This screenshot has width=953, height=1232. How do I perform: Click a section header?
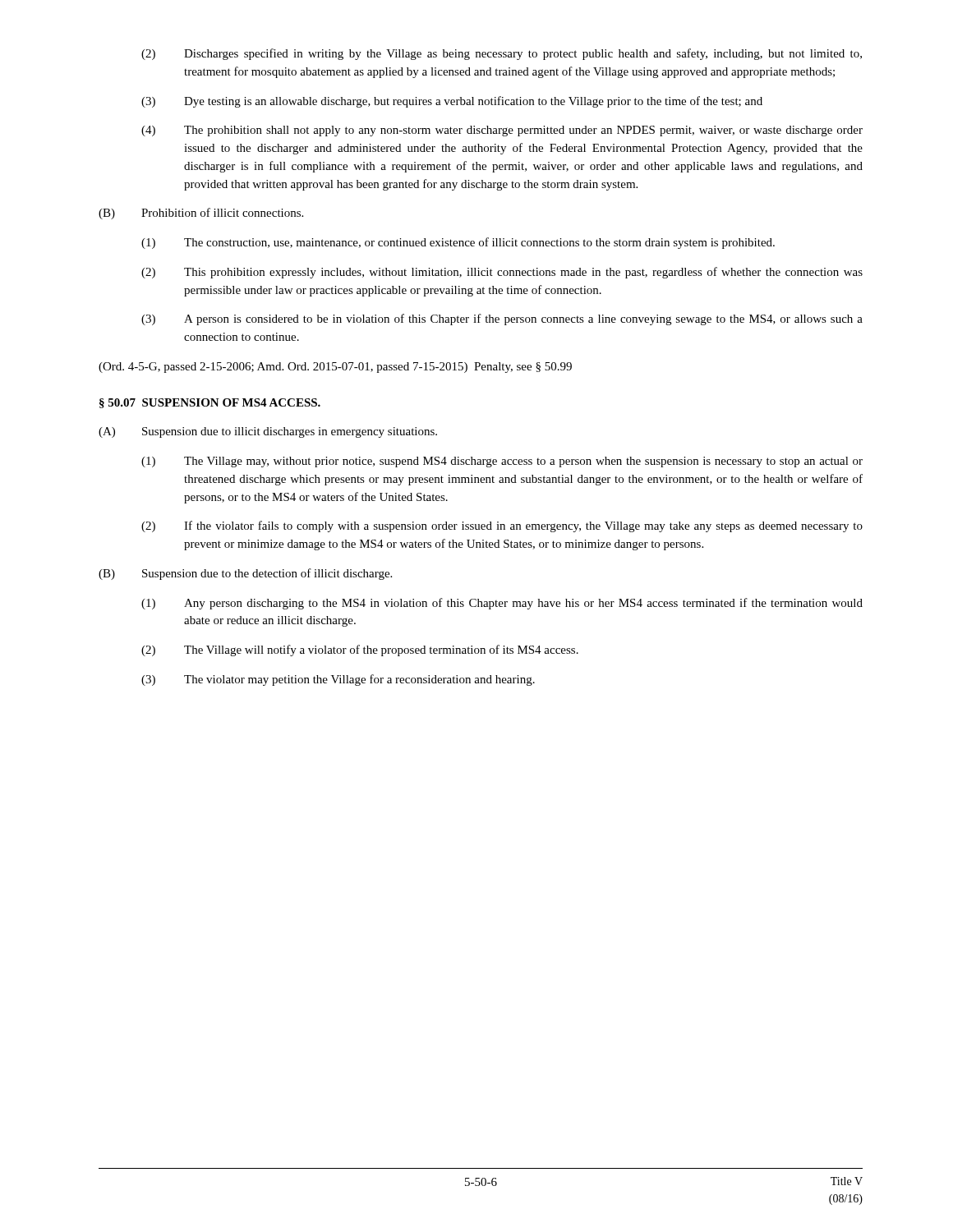(210, 402)
